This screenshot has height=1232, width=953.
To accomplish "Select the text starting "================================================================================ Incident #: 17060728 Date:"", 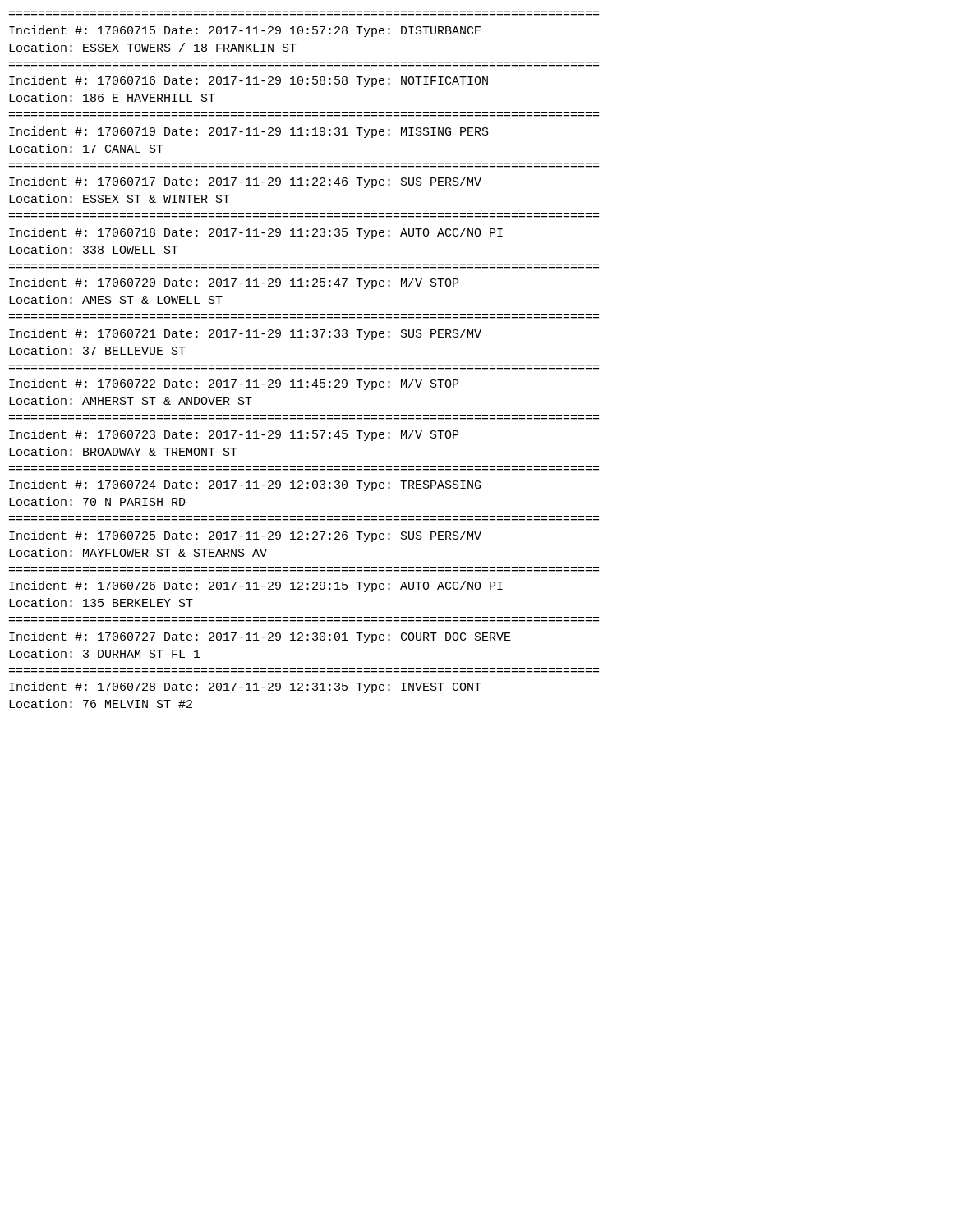I will pos(476,688).
